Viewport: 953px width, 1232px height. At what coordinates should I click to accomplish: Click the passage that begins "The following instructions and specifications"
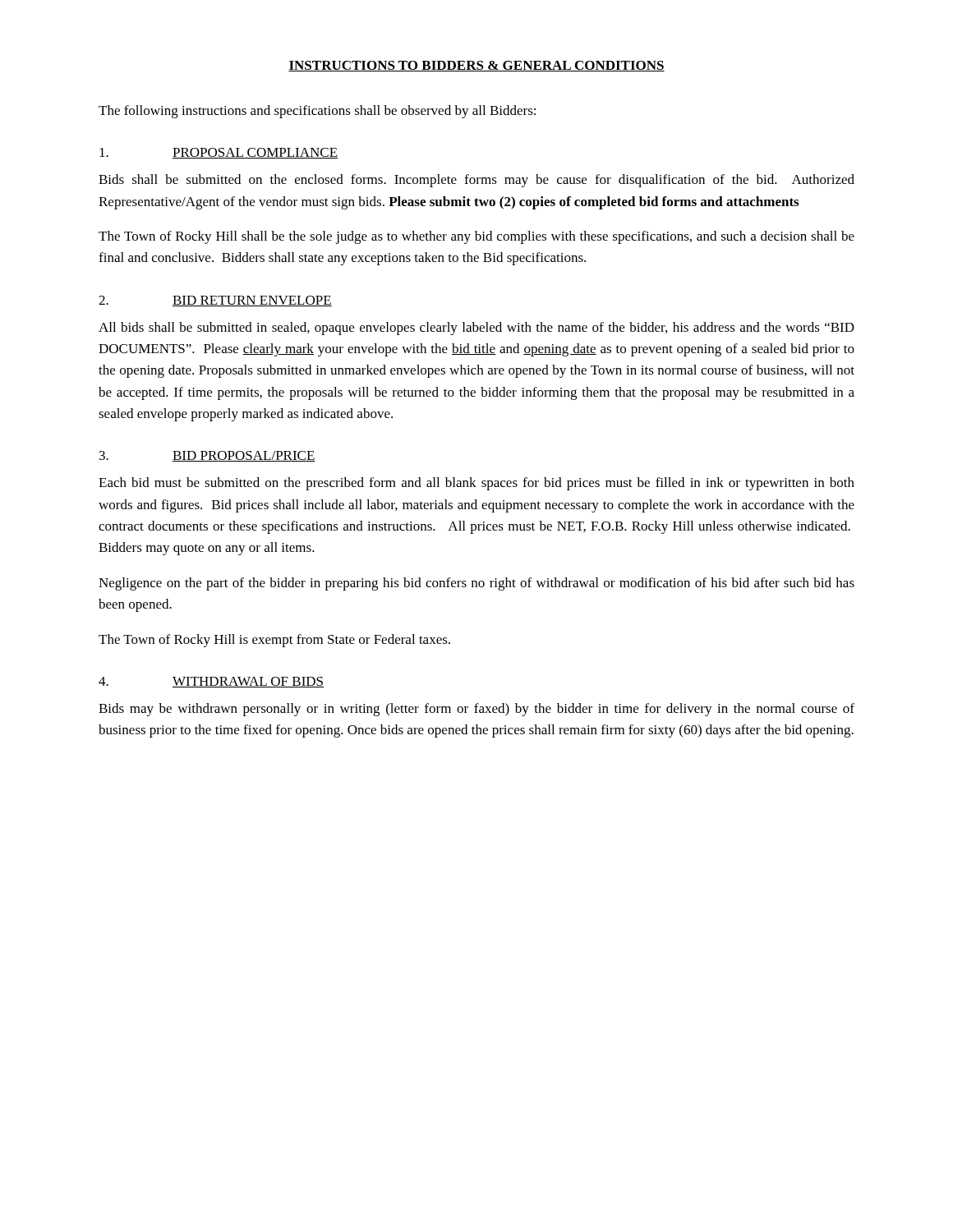(476, 111)
